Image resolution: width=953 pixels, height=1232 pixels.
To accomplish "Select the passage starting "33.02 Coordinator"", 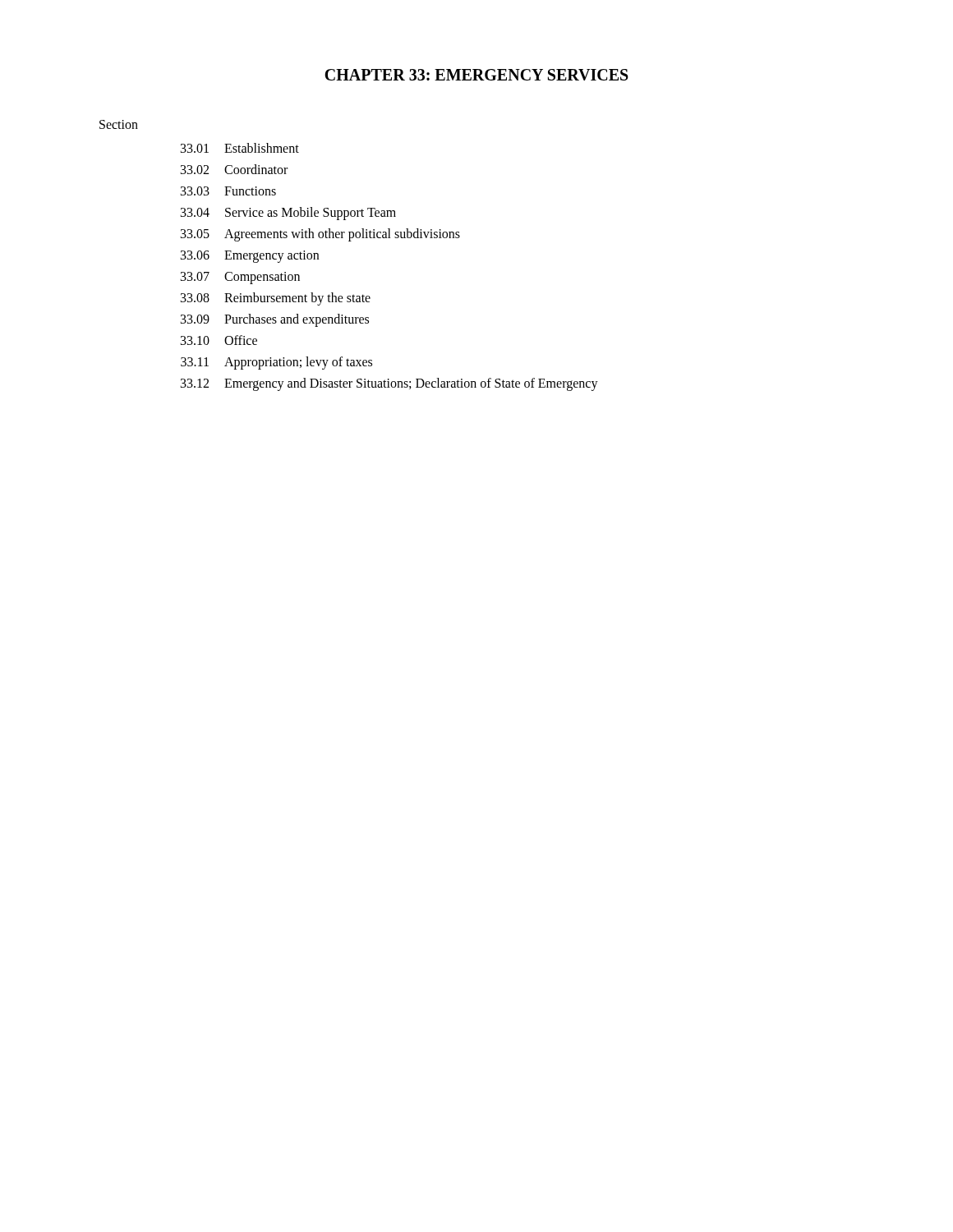I will [x=234, y=169].
